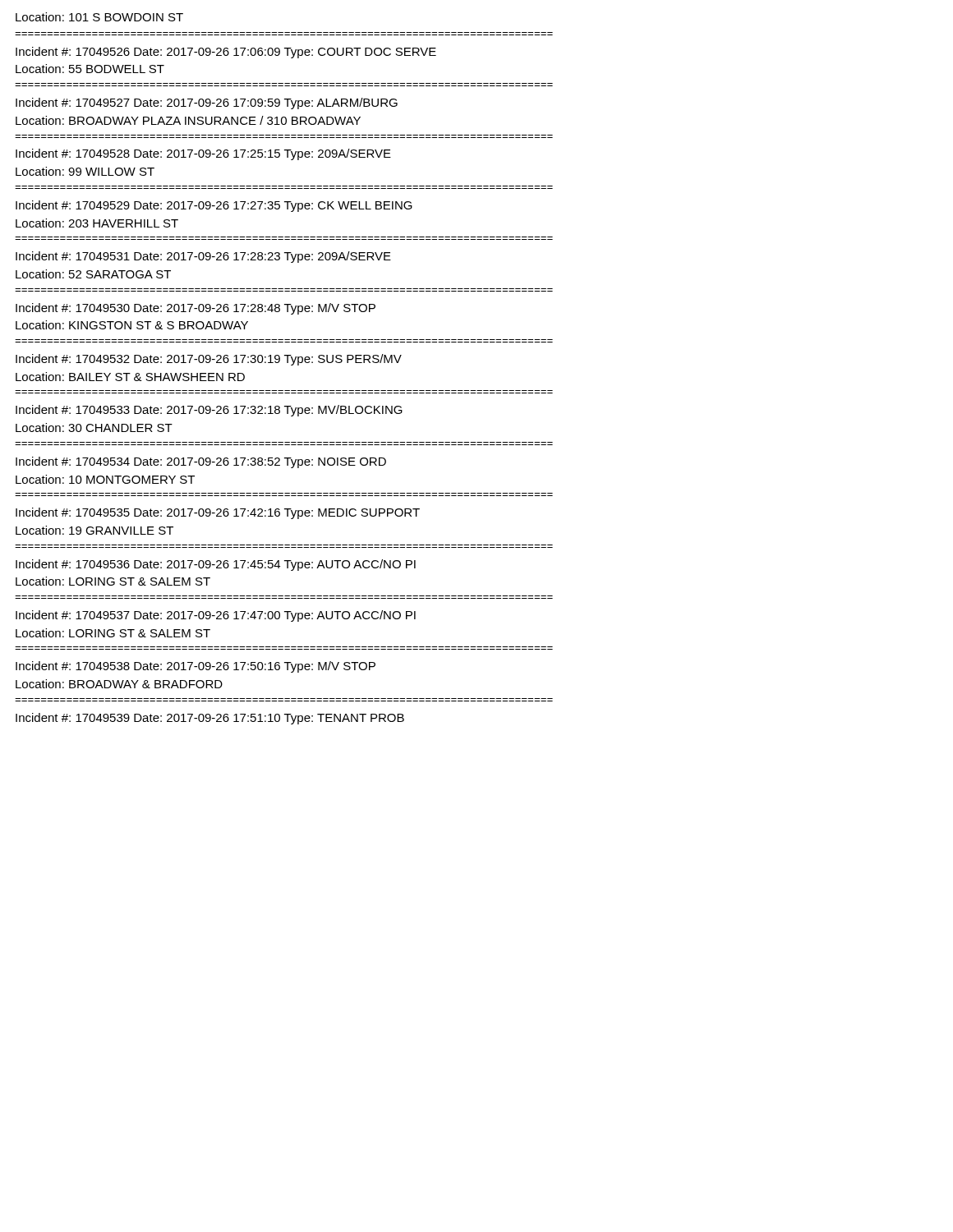The image size is (953, 1232).
Task: Find the block on this page that starts "Incident #: 17049535"
Action: tap(217, 521)
